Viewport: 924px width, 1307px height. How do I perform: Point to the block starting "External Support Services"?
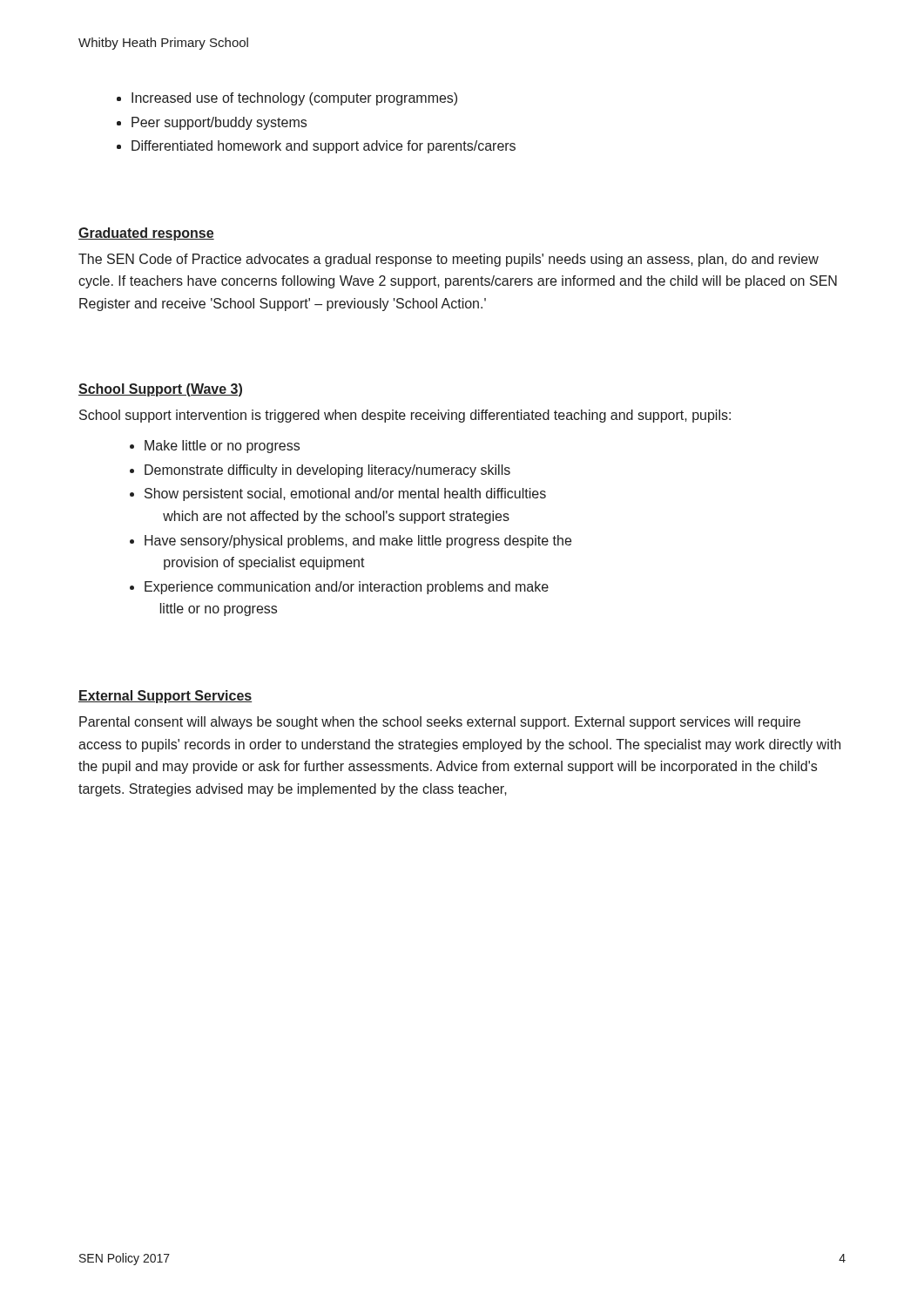click(165, 696)
